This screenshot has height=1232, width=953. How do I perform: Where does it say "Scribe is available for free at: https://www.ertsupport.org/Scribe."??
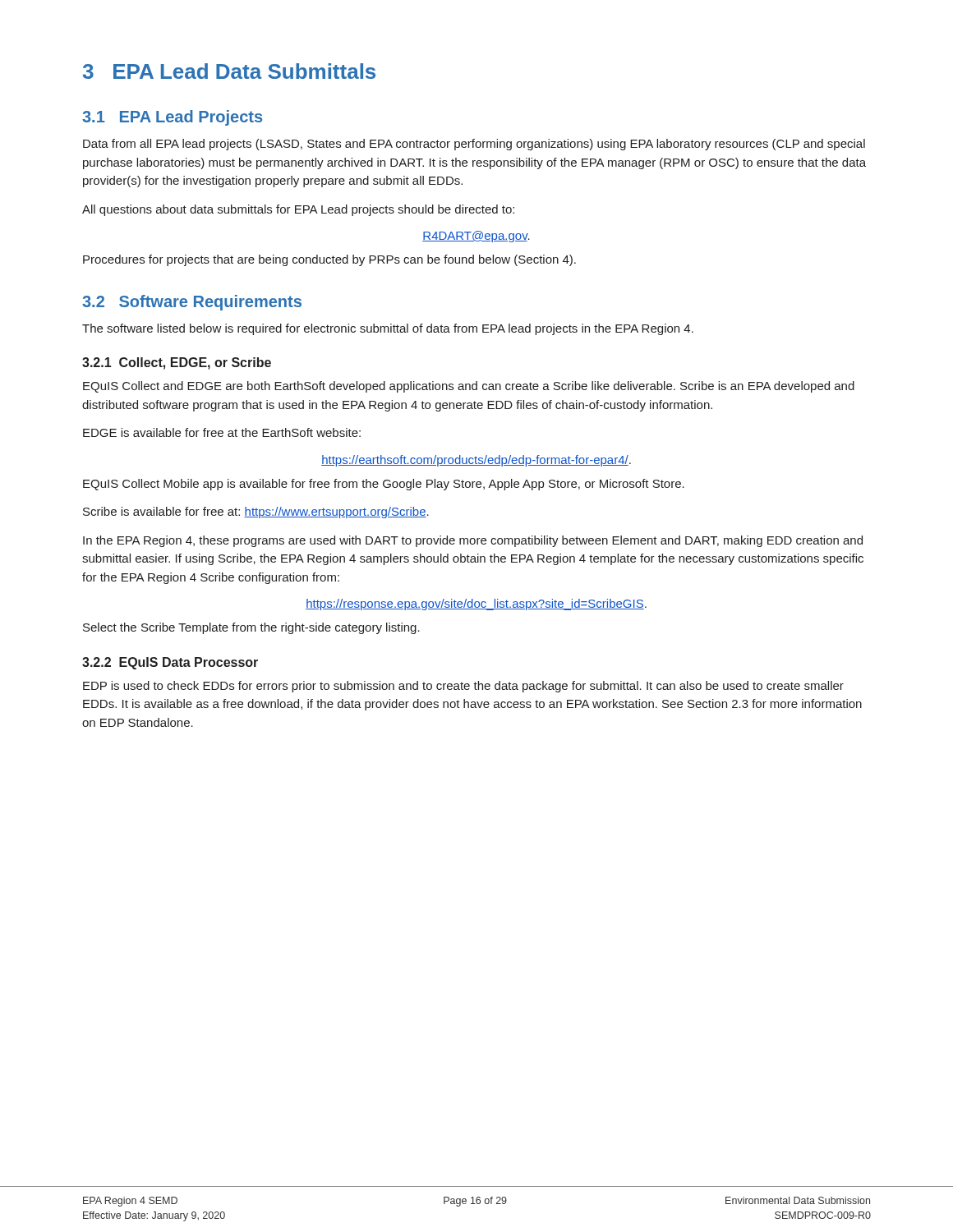click(256, 513)
